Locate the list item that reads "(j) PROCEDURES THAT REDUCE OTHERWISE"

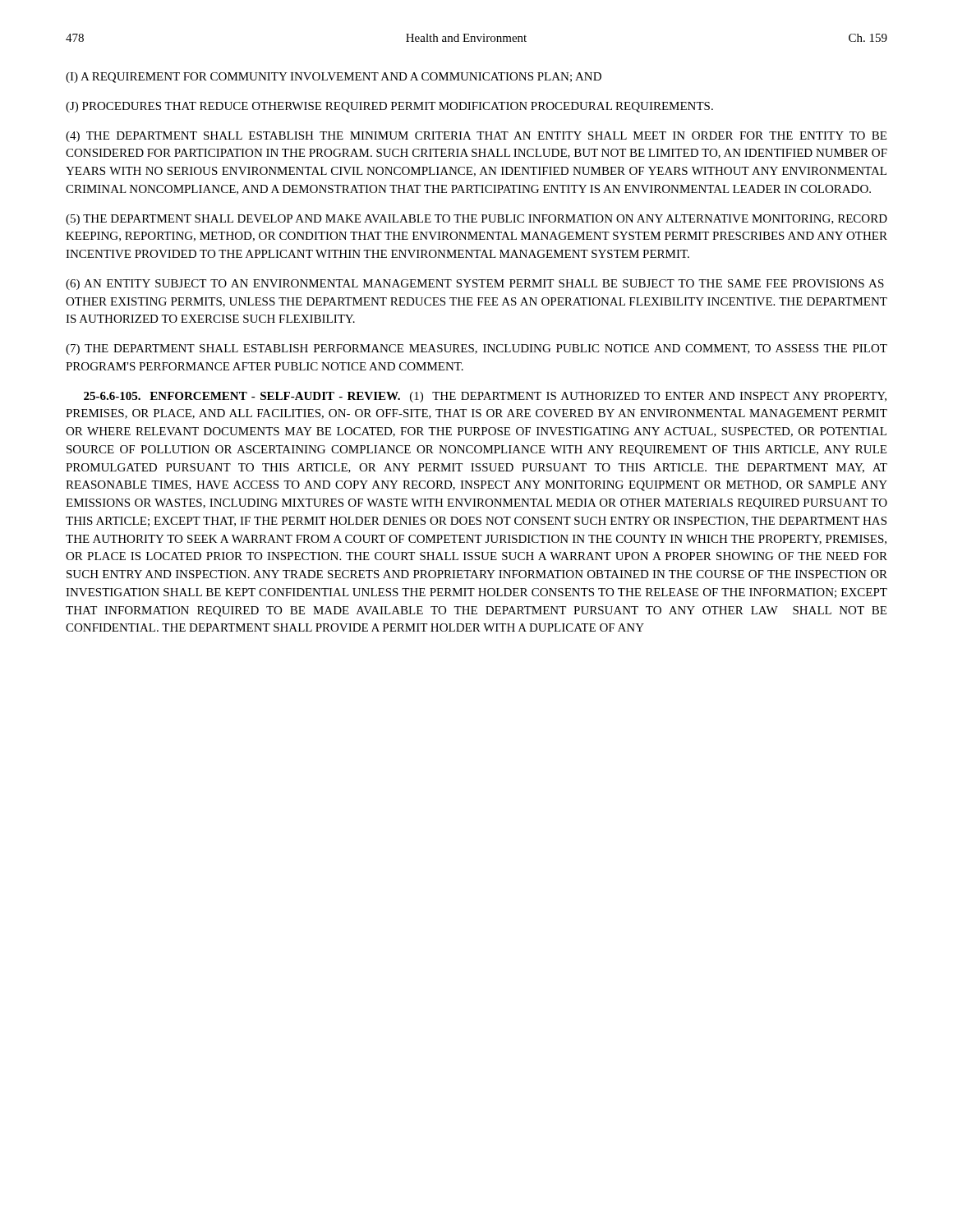point(390,106)
